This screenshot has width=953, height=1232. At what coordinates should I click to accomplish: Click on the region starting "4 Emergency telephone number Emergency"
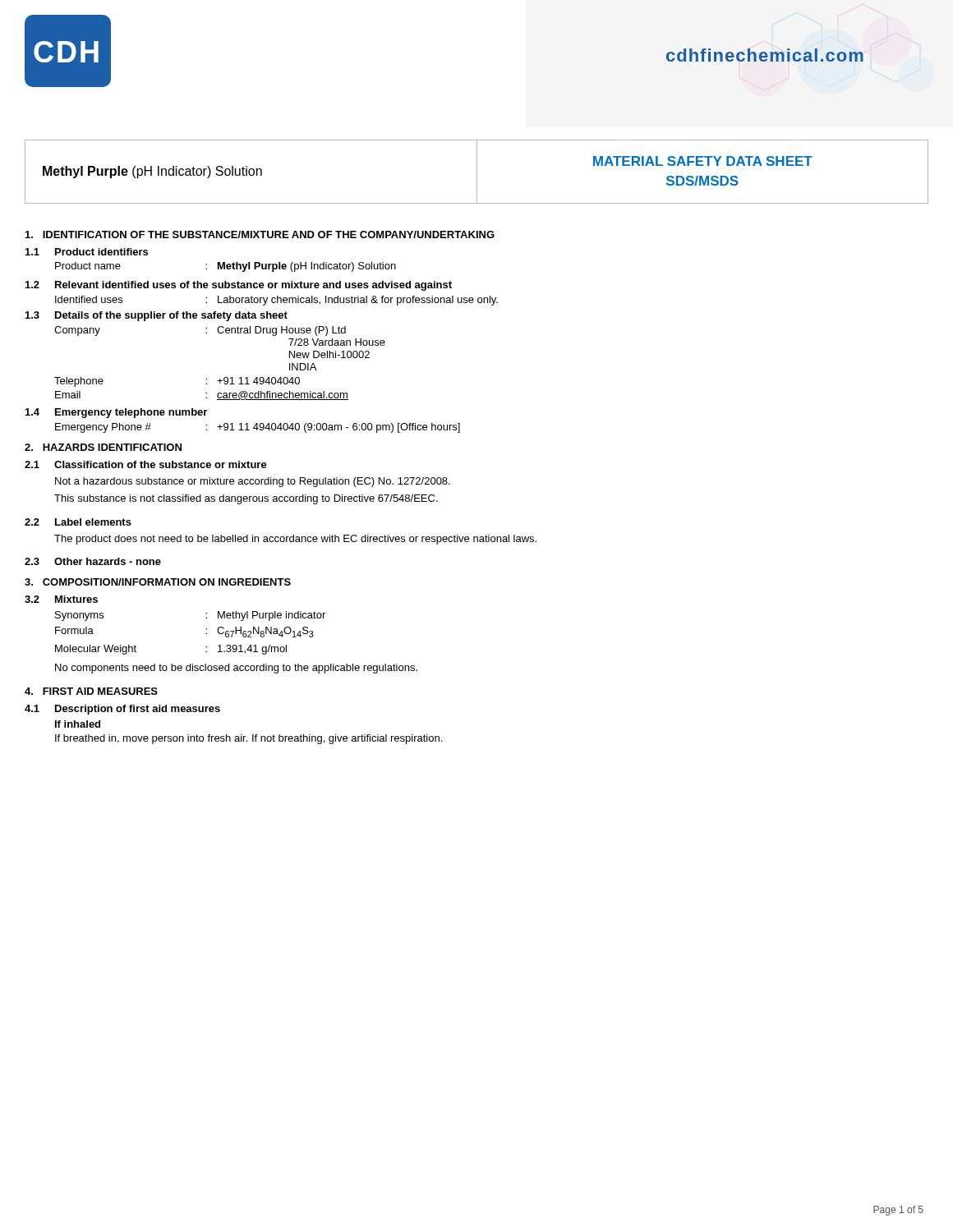click(116, 413)
